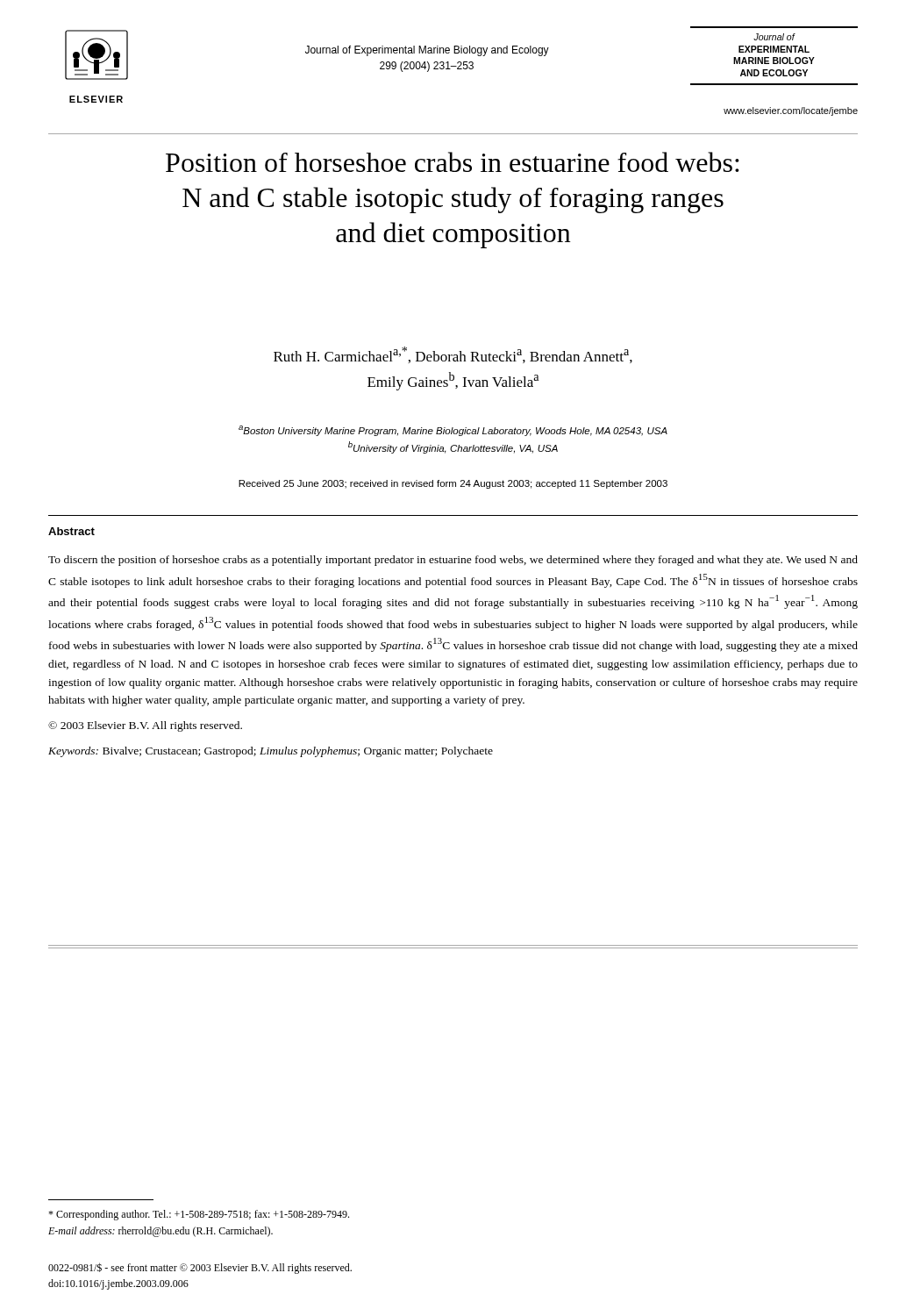The width and height of the screenshot is (906, 1316).
Task: Click a section header
Action: pyautogui.click(x=71, y=531)
